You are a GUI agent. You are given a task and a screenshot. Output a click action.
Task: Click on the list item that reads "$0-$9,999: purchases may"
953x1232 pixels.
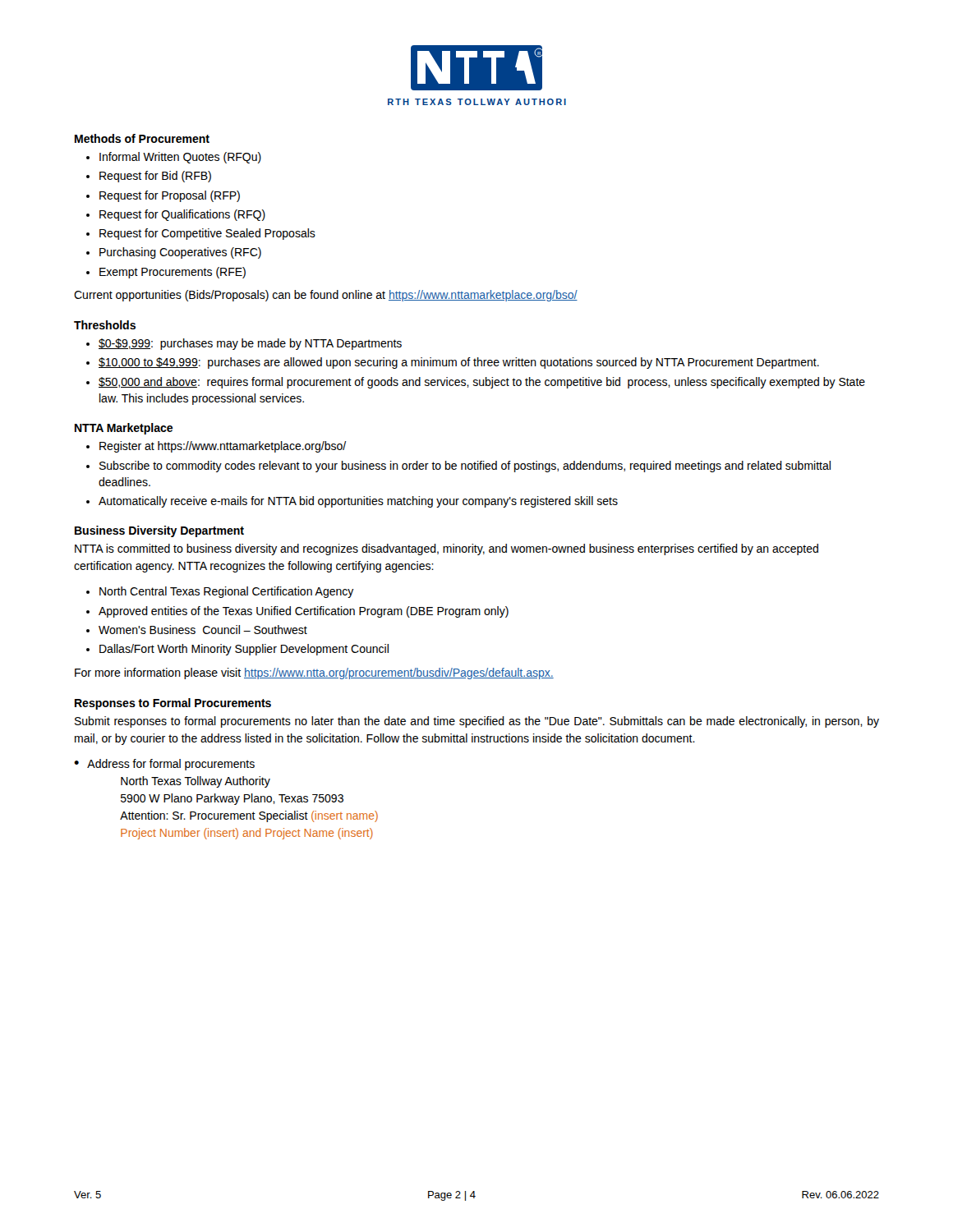(x=250, y=343)
